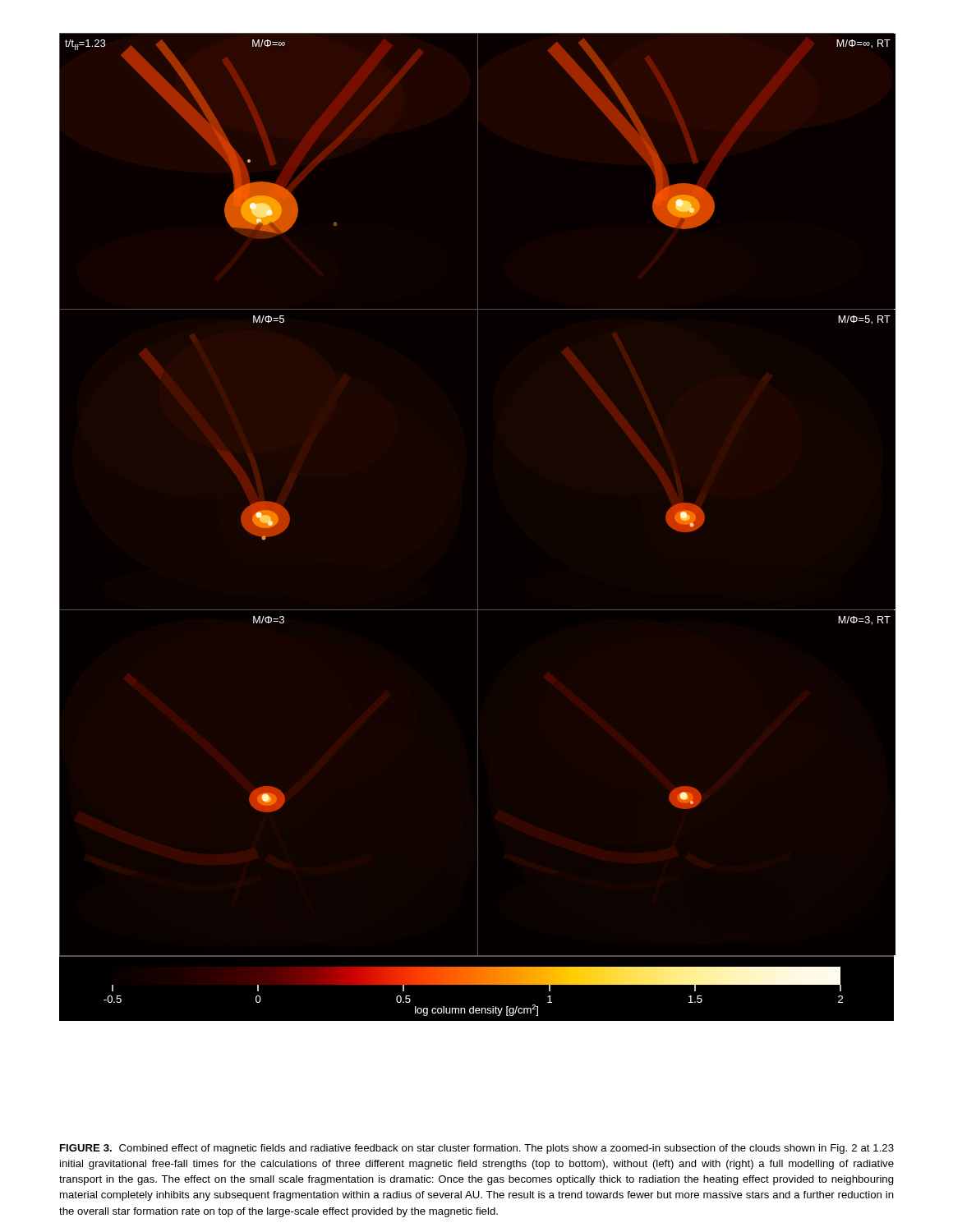Locate the passage starting "FIGURE 3. Combined effect of magnetic fields"

click(x=476, y=1179)
